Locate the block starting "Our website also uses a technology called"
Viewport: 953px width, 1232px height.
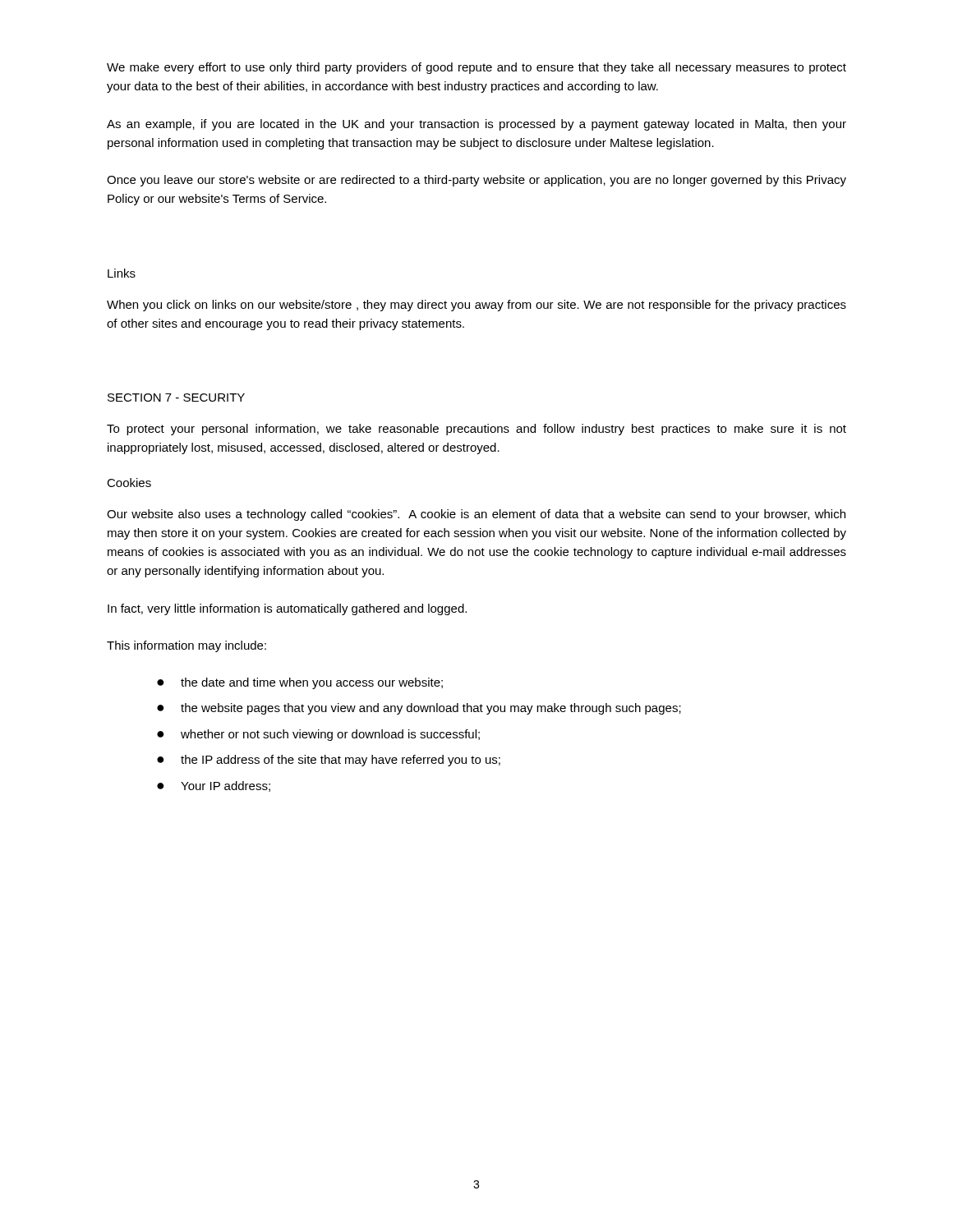pos(476,542)
